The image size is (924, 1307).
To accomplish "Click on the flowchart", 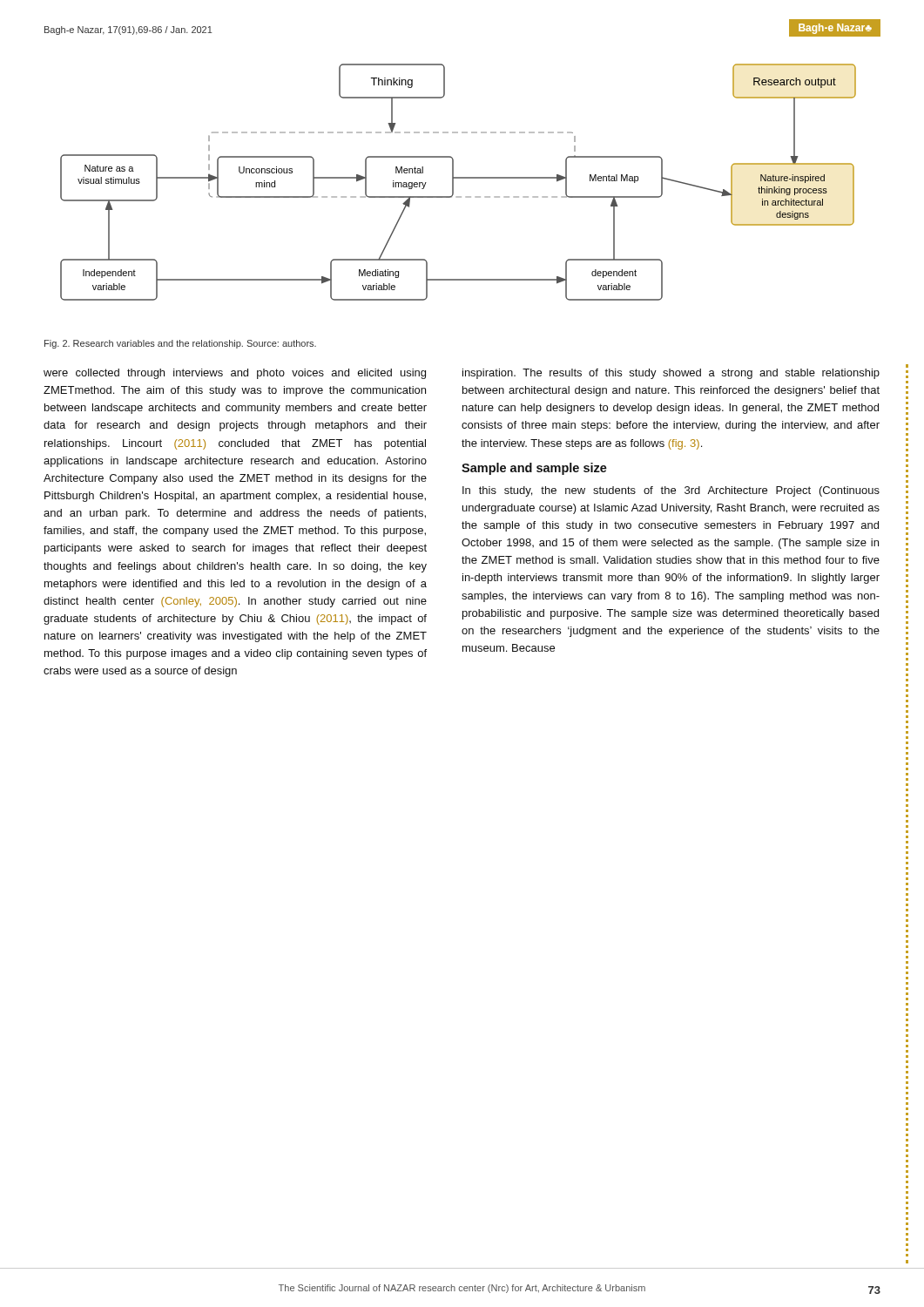I will pyautogui.click(x=462, y=192).
